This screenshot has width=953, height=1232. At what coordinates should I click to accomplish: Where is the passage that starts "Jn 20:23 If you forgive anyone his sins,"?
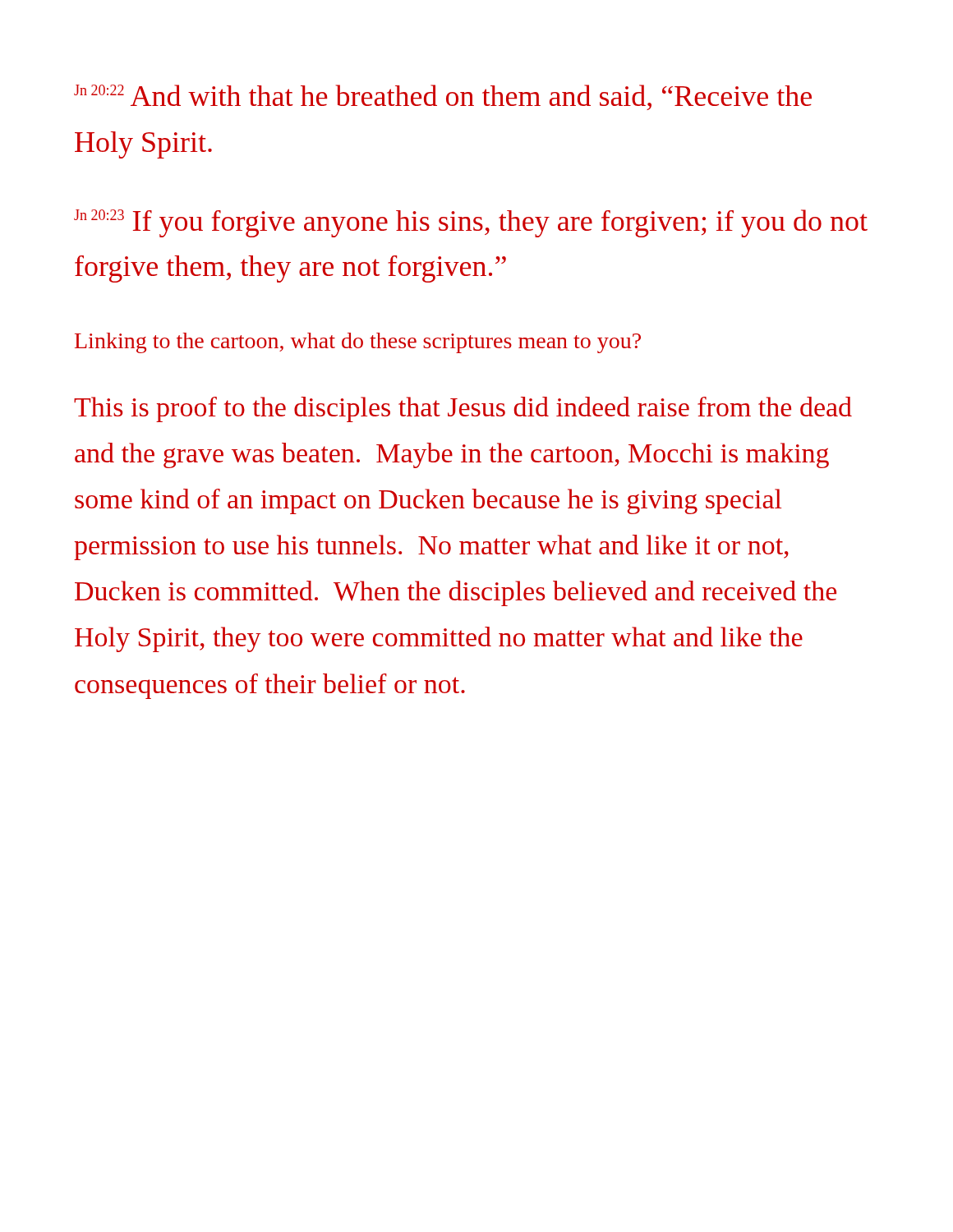[471, 244]
